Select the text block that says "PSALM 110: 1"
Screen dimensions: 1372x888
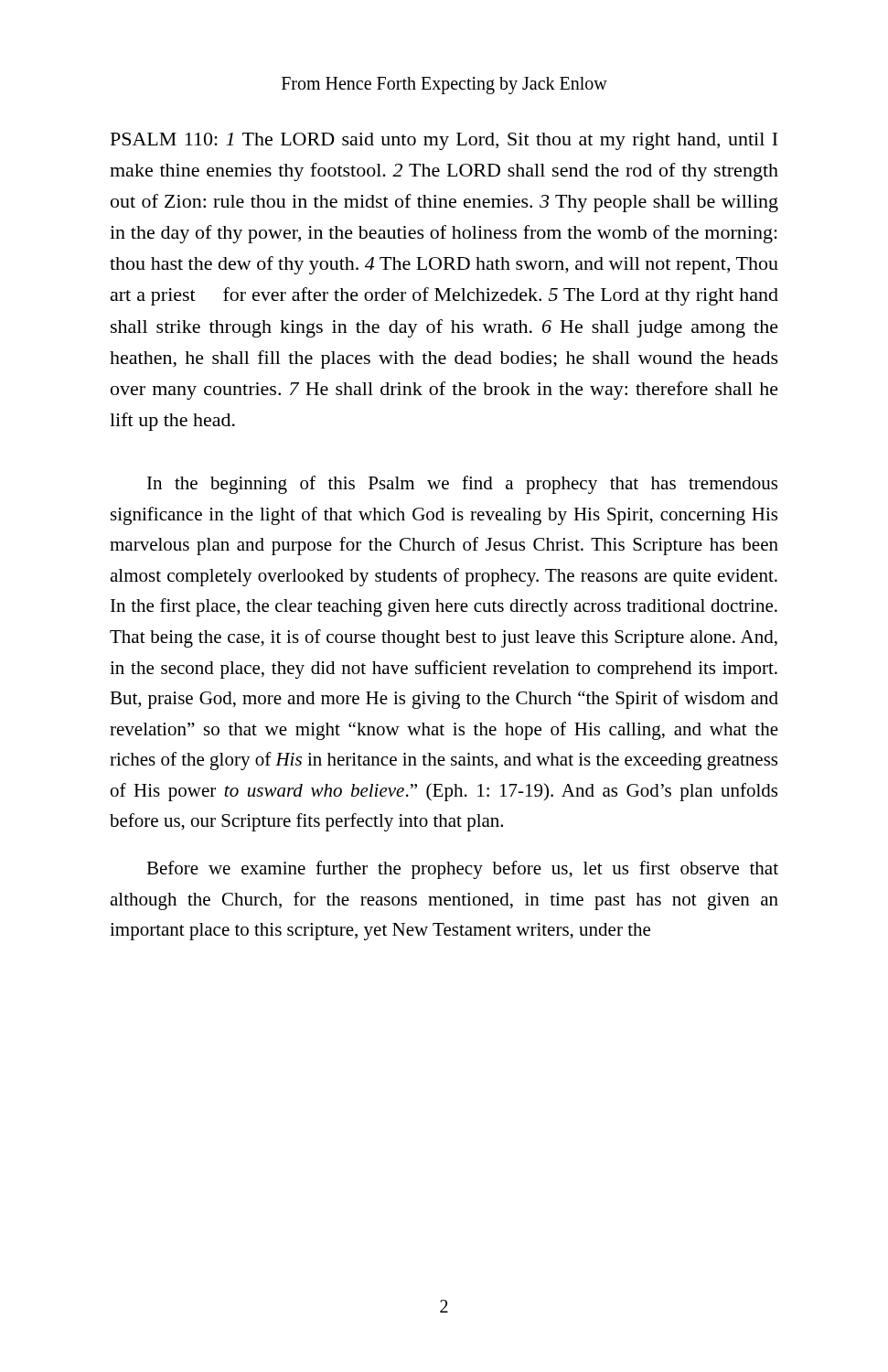444,279
